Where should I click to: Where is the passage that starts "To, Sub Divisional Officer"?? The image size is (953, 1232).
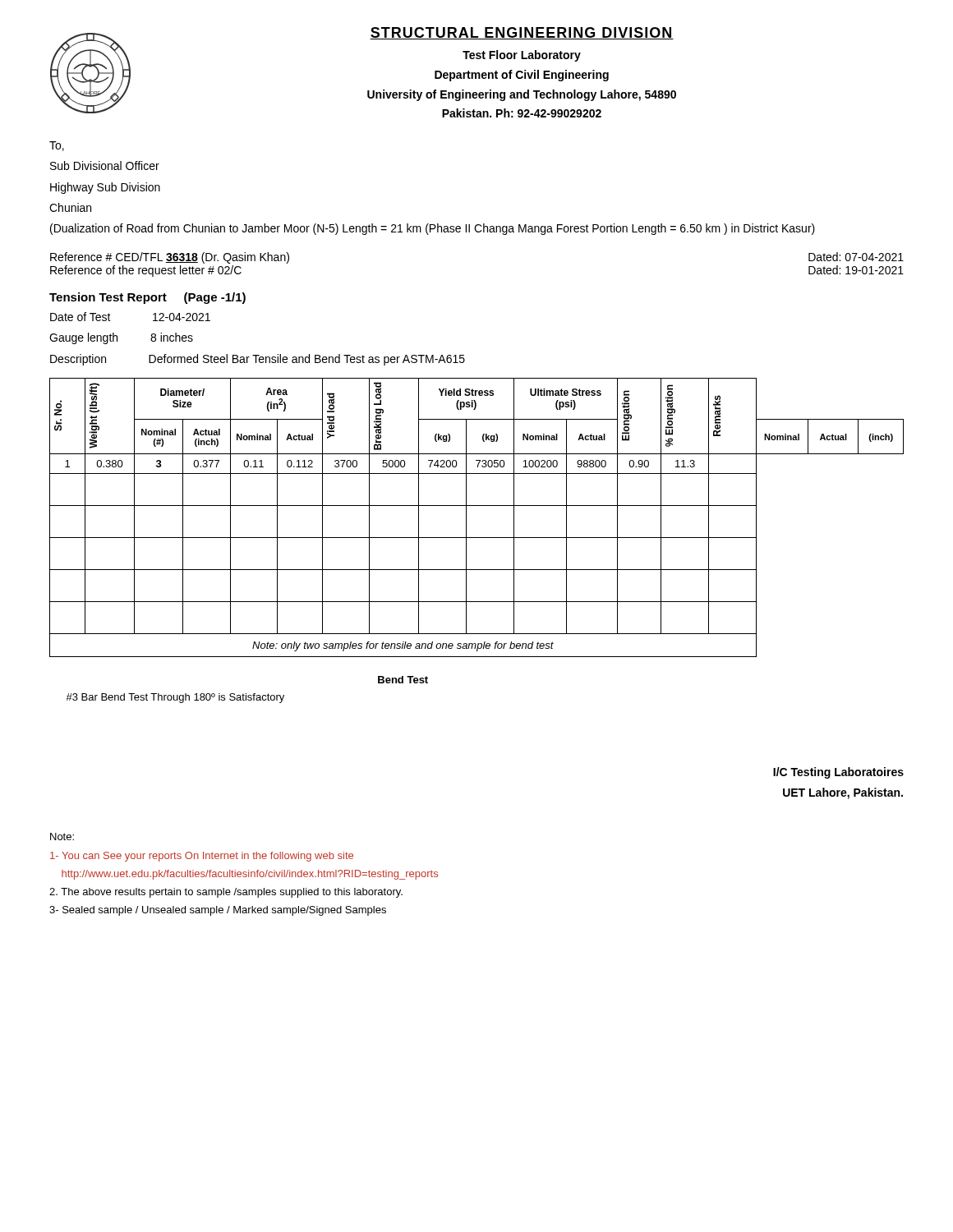57,146
